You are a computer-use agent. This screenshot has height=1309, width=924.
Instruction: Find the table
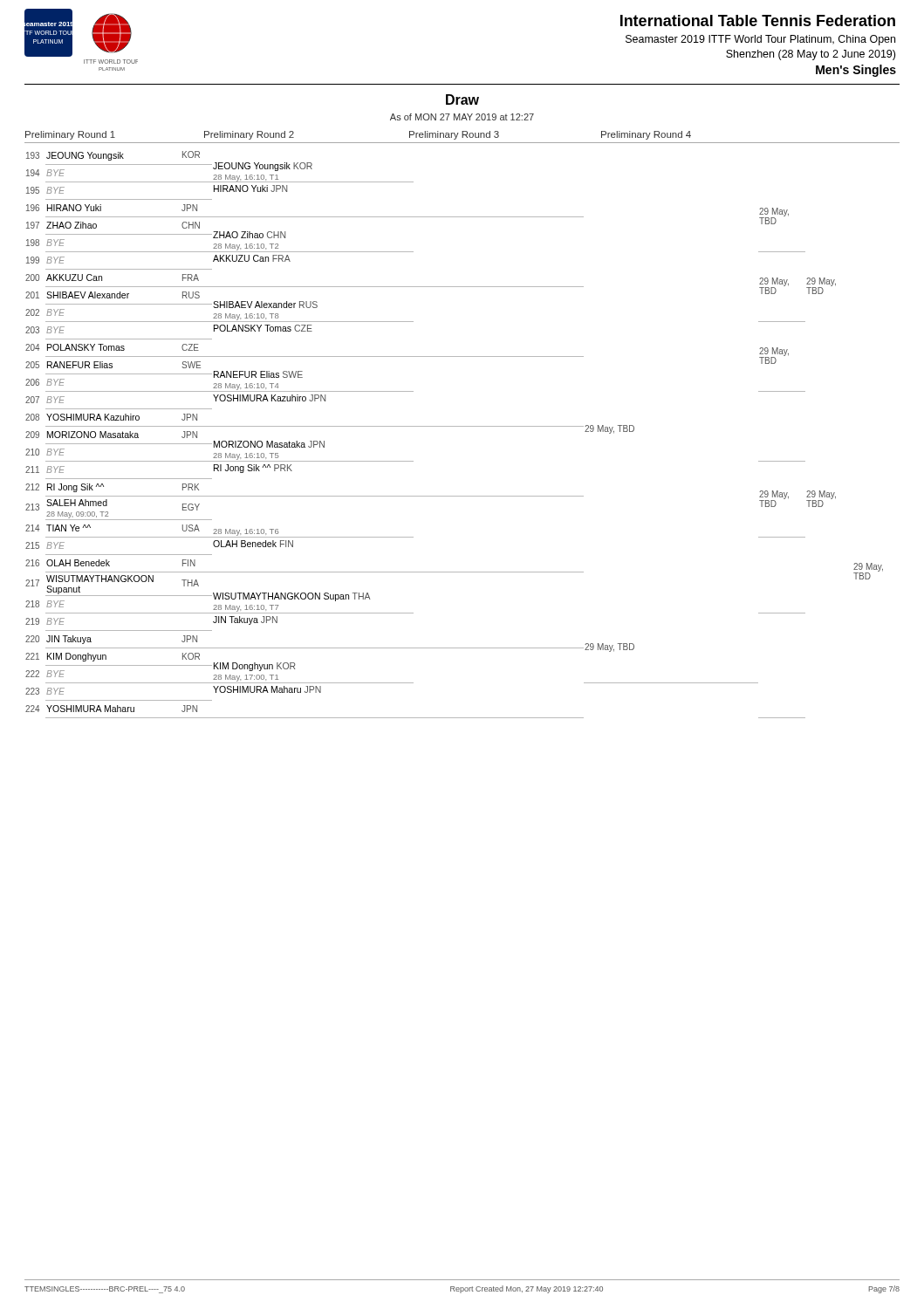[x=462, y=432]
